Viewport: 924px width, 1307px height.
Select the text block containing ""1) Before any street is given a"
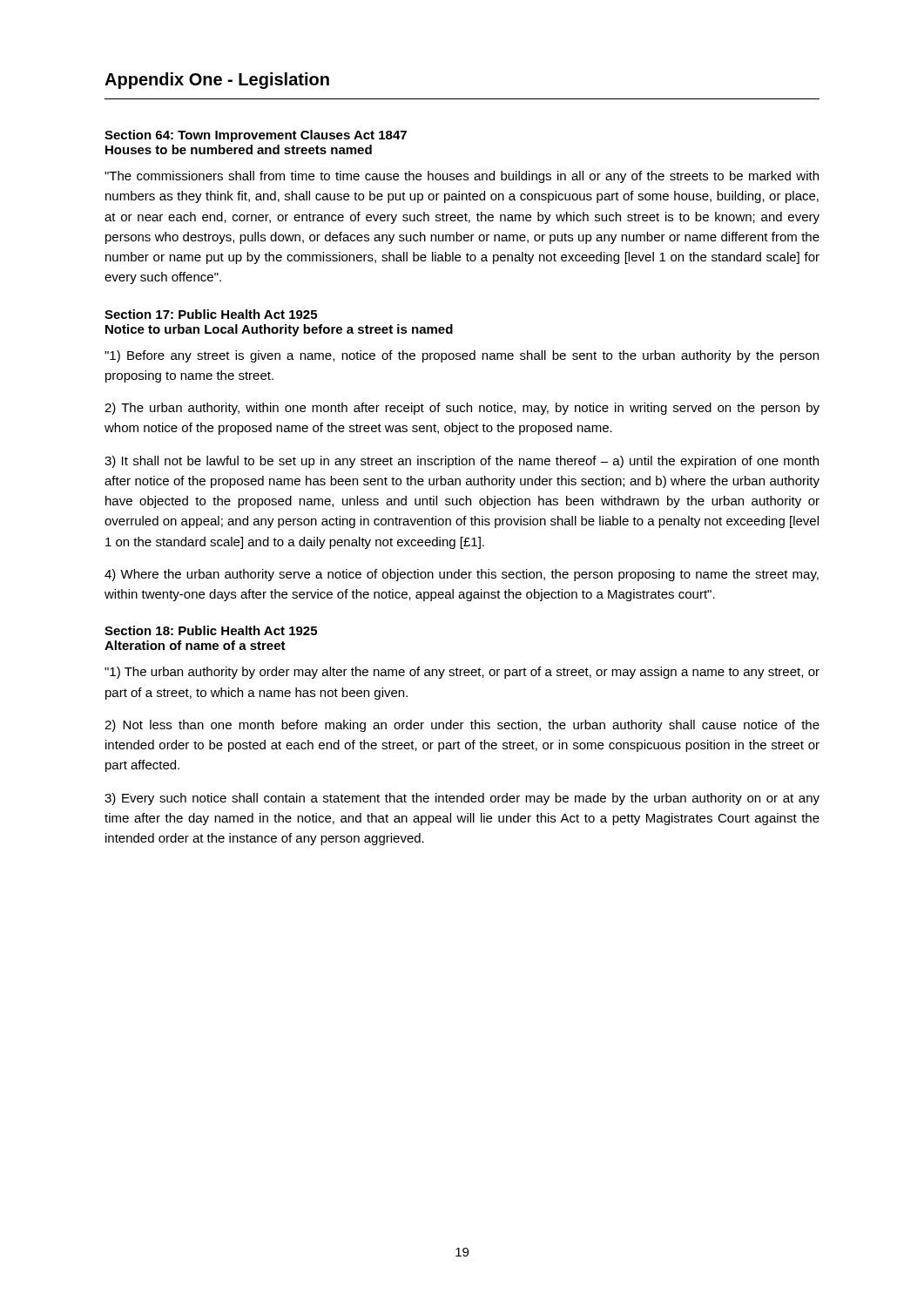(x=462, y=365)
